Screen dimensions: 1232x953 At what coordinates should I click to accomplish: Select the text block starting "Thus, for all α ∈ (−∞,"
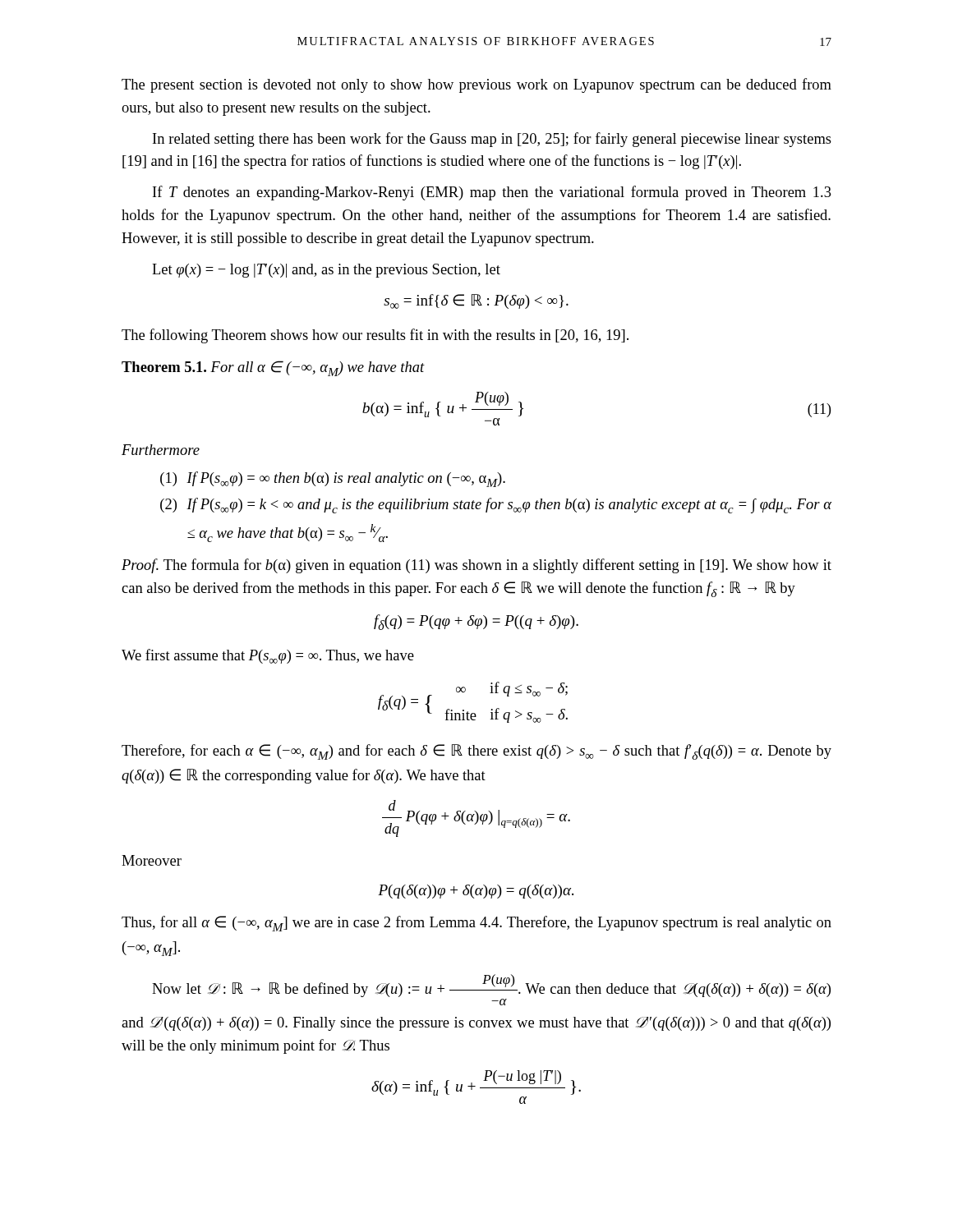(x=476, y=936)
